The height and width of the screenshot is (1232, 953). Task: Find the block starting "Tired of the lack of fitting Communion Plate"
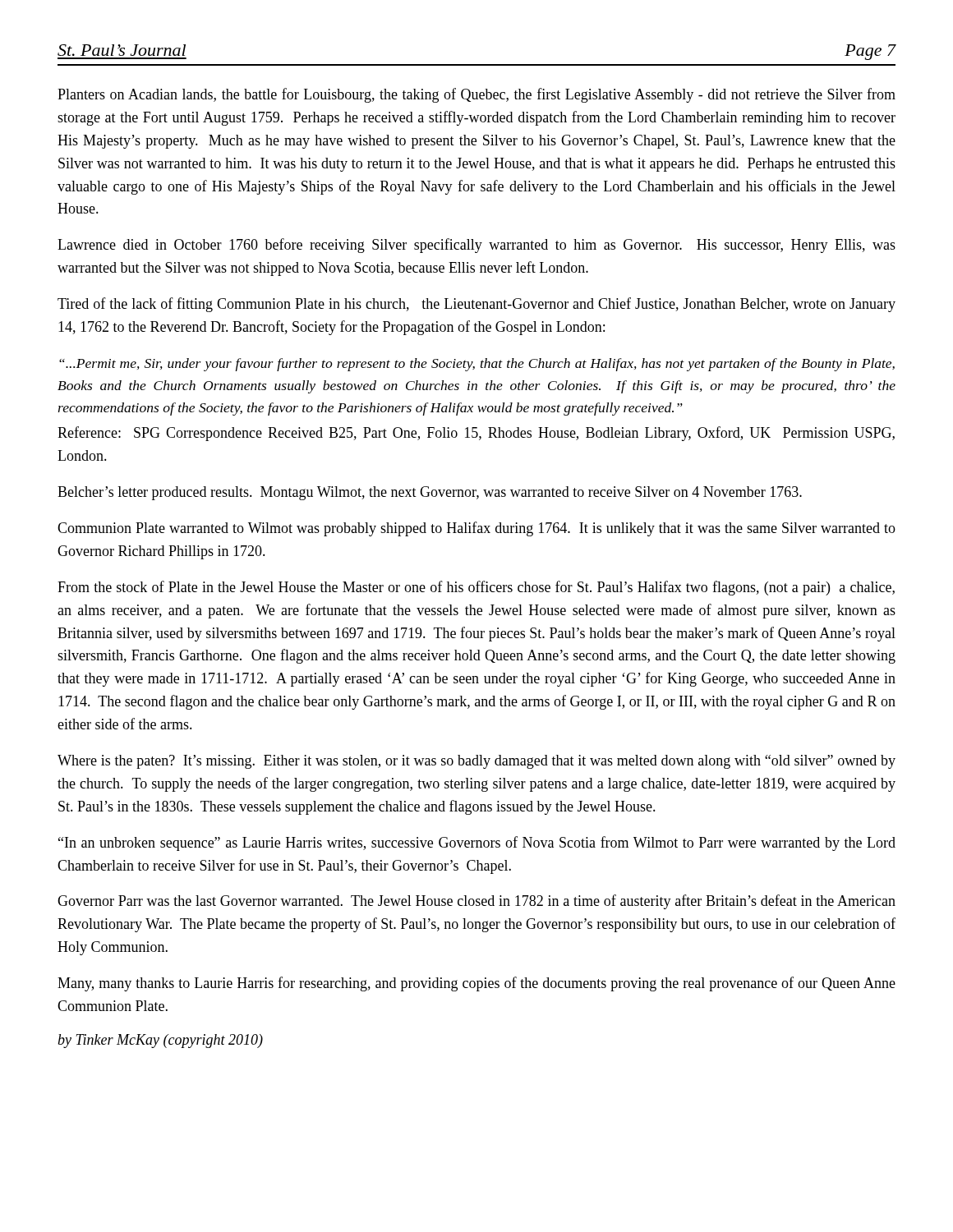(476, 315)
